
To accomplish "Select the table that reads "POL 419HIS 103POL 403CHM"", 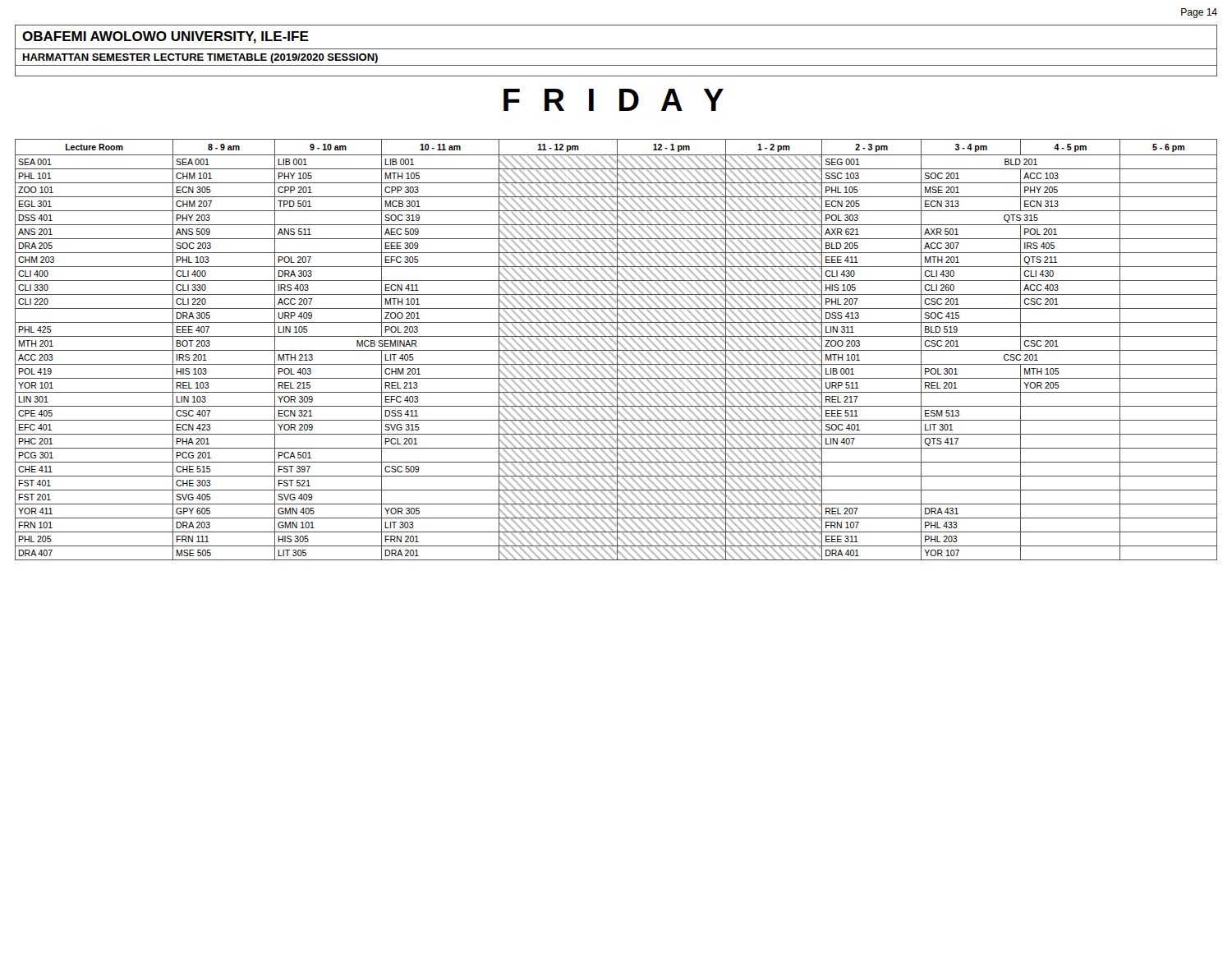I will [616, 371].
